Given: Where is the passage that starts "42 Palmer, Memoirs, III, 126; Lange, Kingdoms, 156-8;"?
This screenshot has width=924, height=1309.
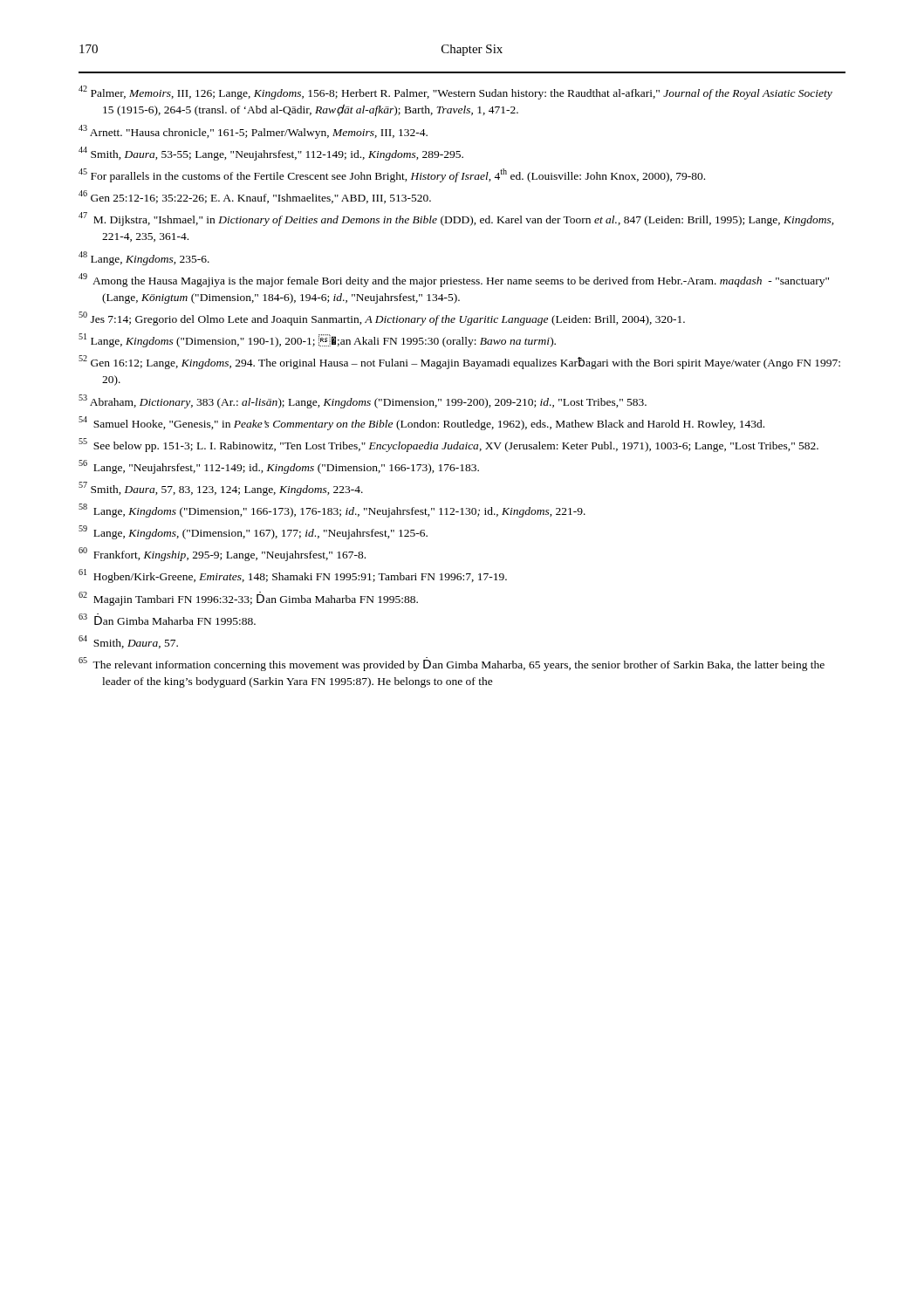Looking at the screenshot, I should point(455,100).
